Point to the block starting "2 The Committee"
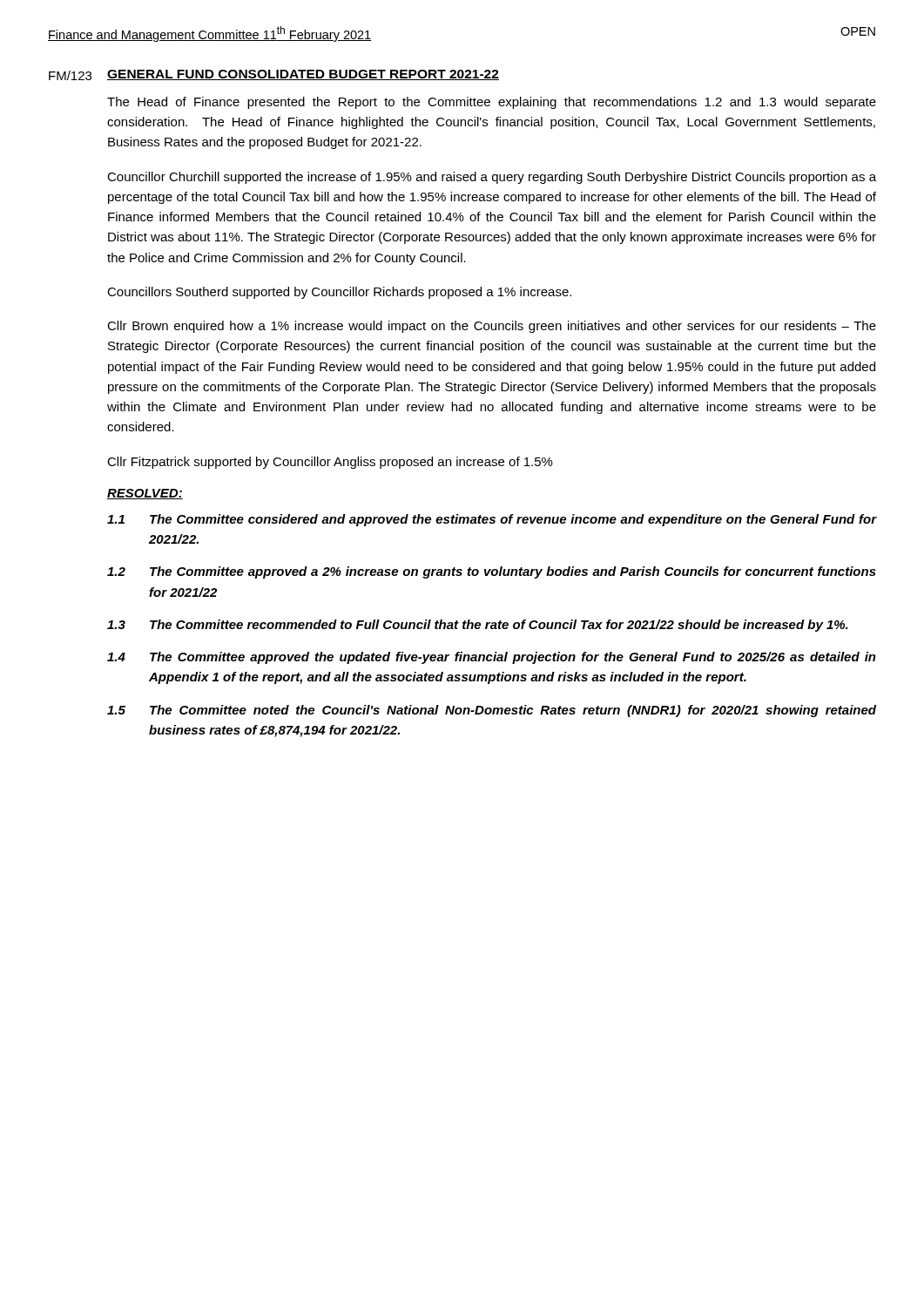Image resolution: width=924 pixels, height=1307 pixels. 492,582
